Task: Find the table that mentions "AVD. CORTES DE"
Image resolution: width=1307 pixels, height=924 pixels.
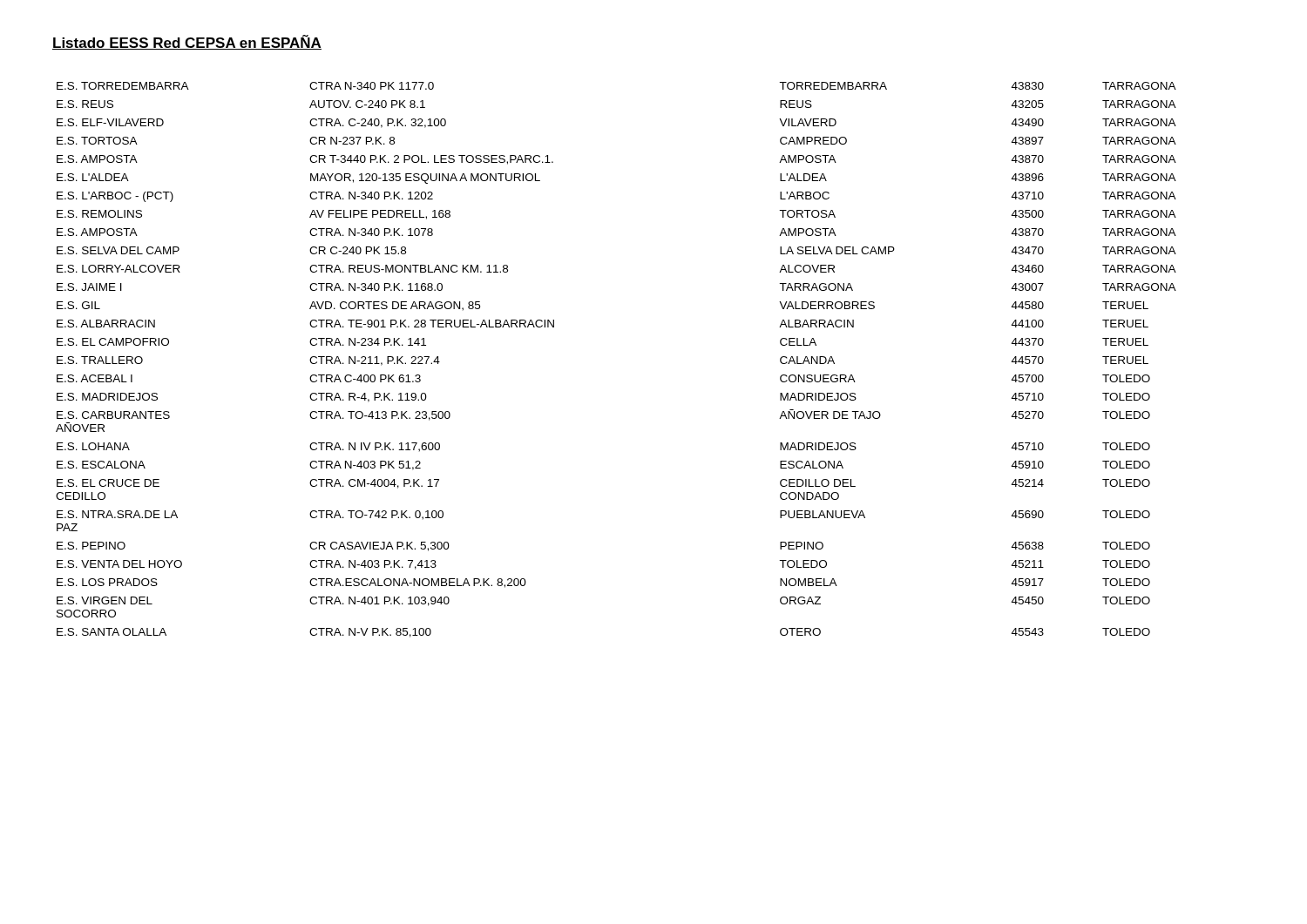Action: [x=654, y=359]
